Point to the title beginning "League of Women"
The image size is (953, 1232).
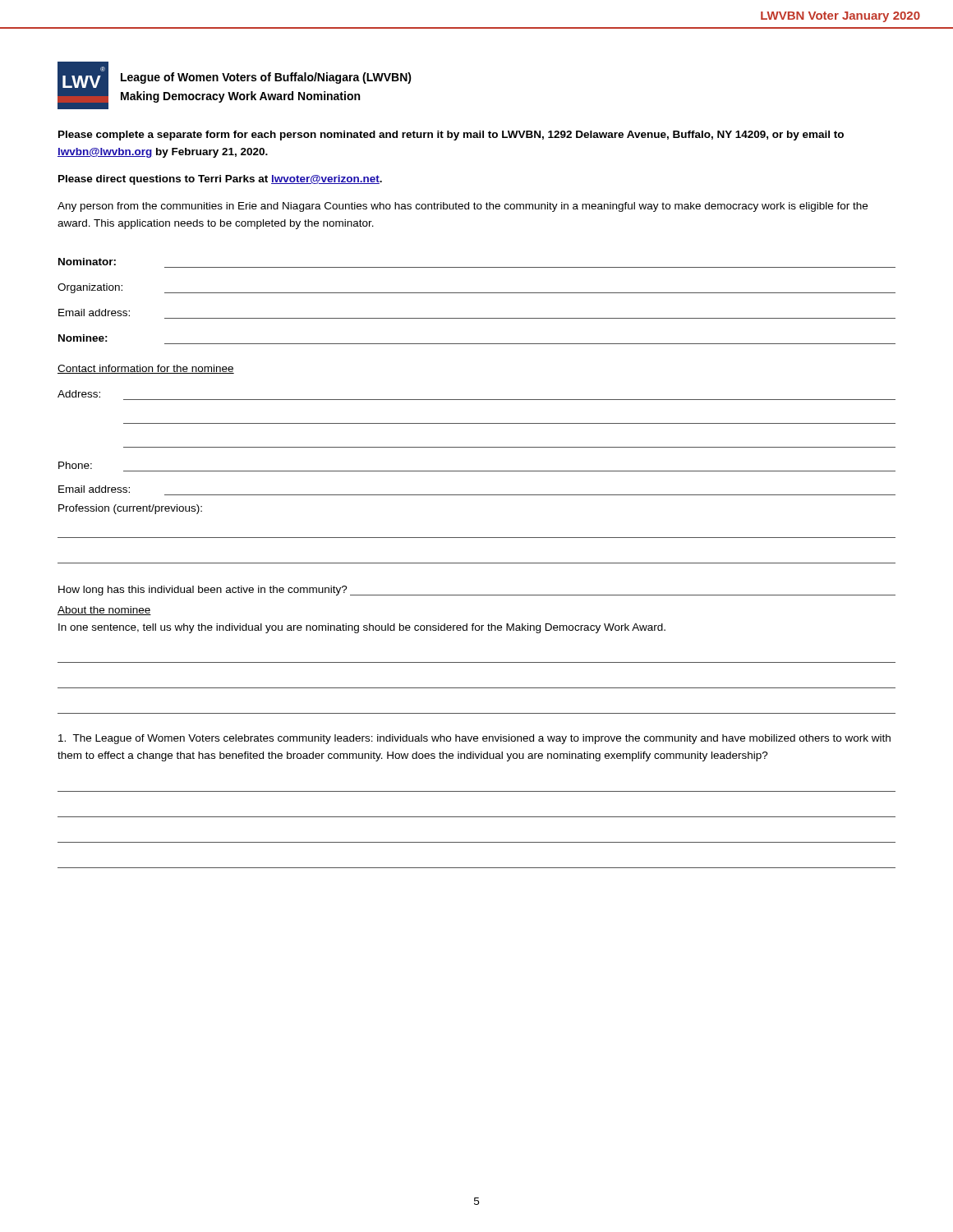point(266,86)
